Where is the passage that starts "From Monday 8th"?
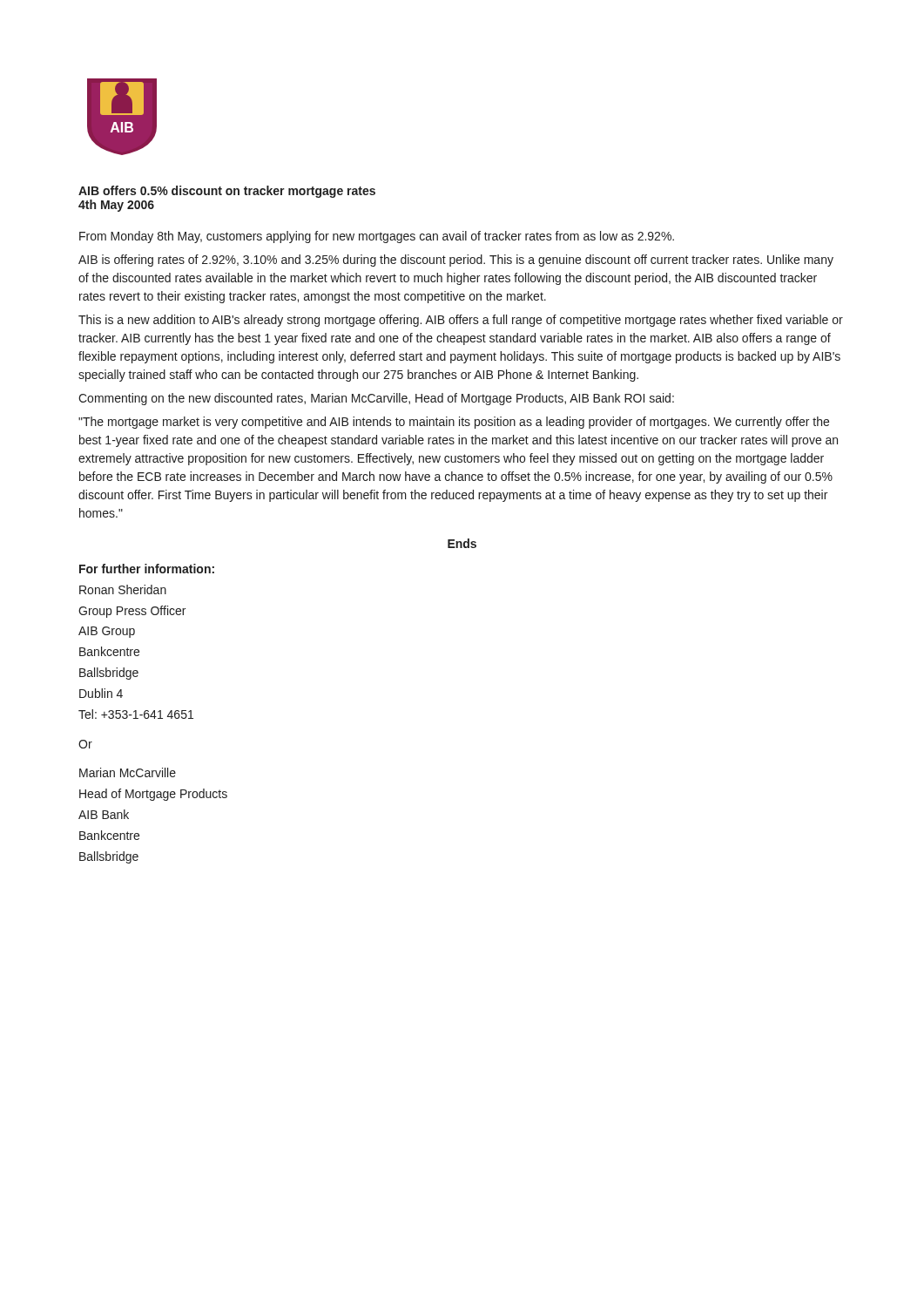This screenshot has height=1307, width=924. 462,237
